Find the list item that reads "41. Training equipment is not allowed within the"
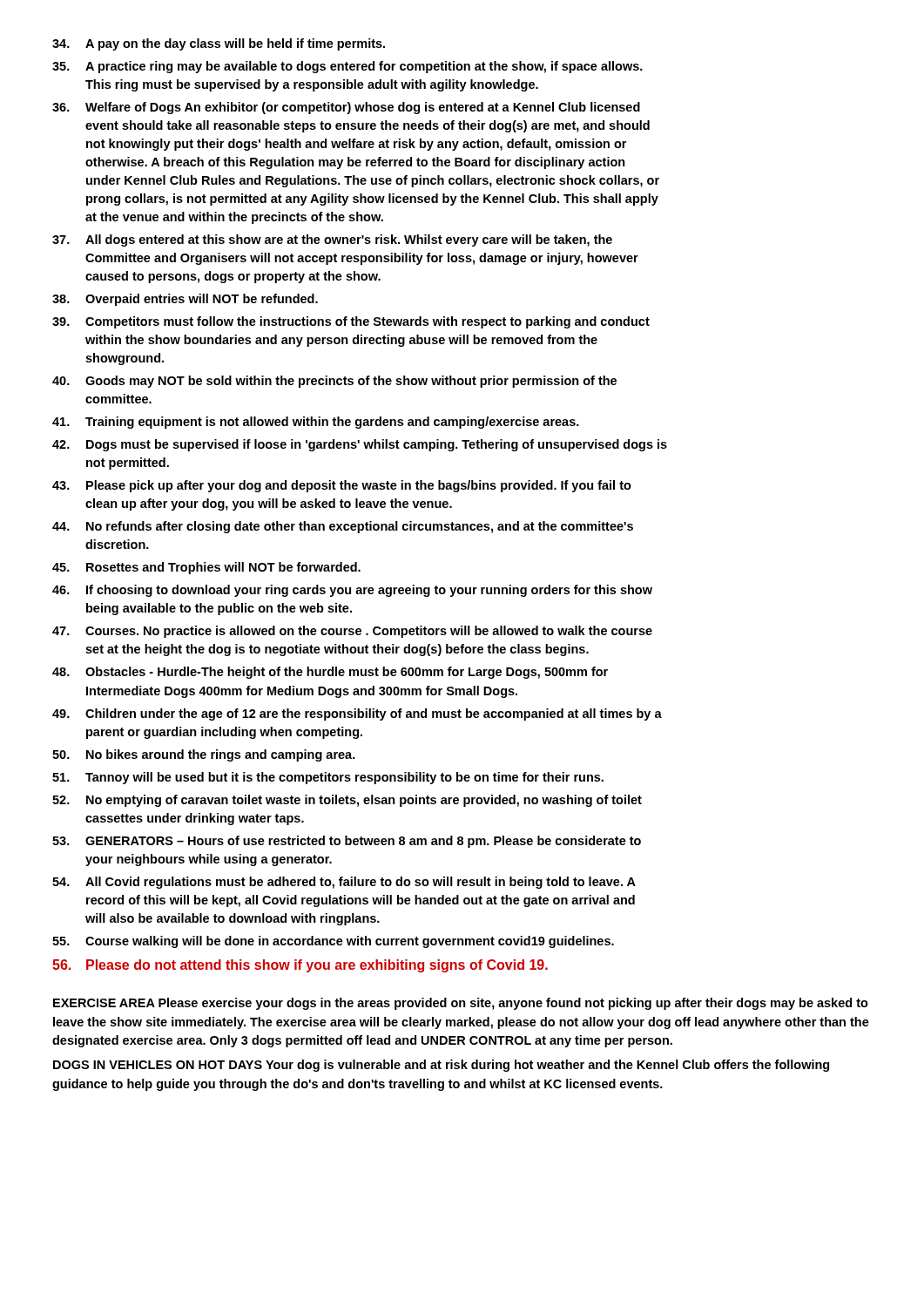 [462, 422]
